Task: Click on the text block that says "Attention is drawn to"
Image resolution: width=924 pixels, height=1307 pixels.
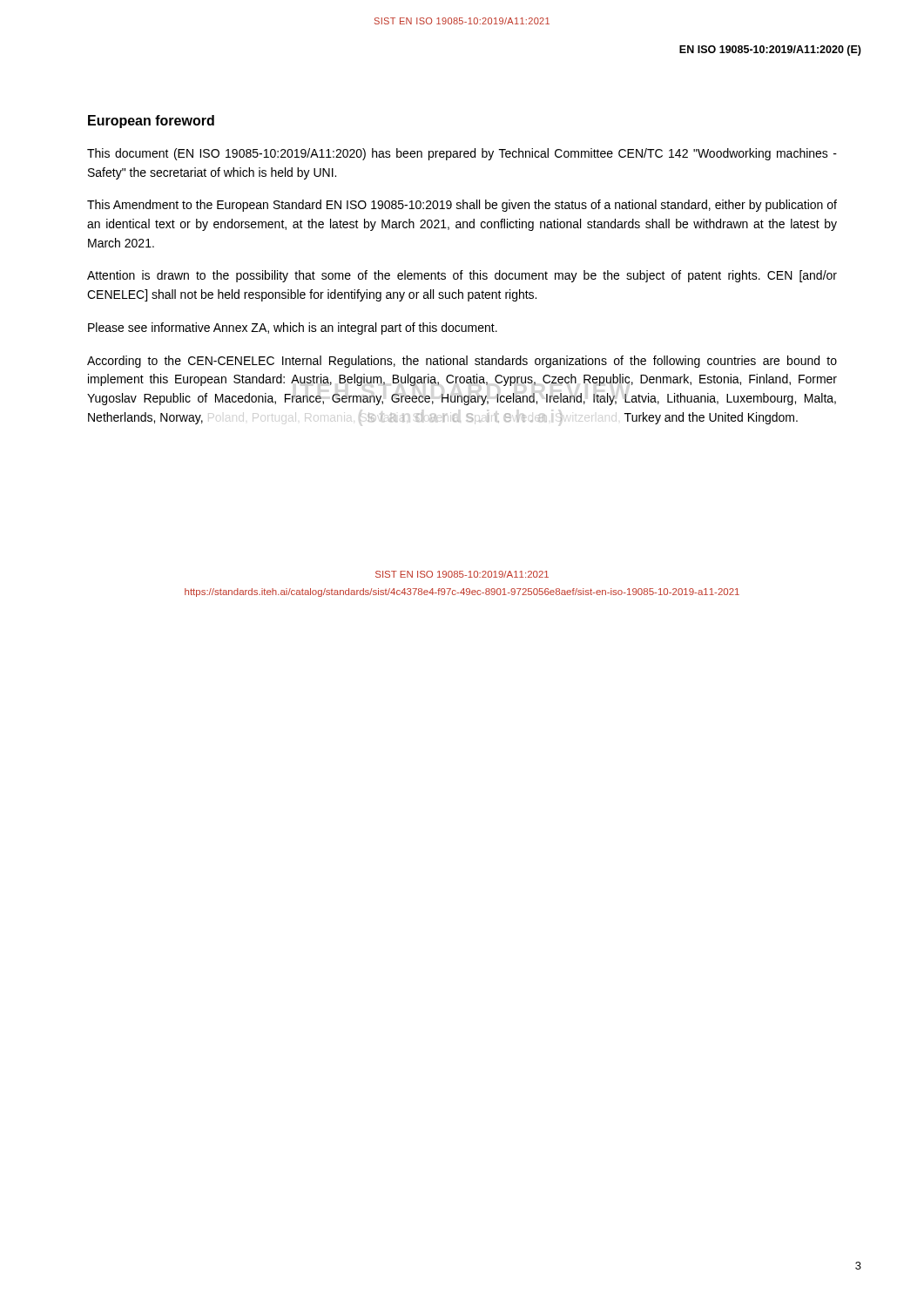Action: tap(462, 285)
